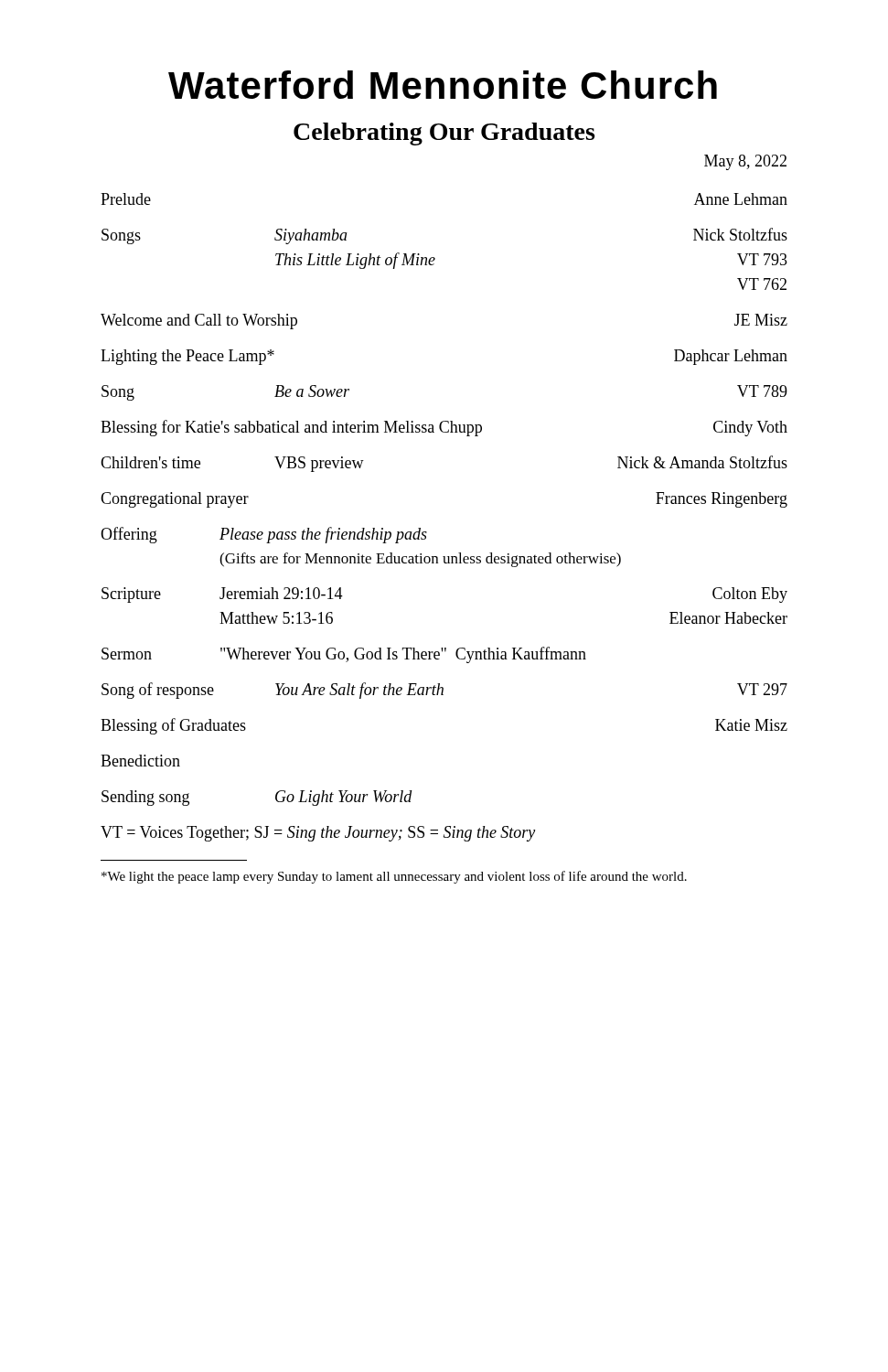Click on the footnote containing "We light the peace lamp every Sunday"
888x1372 pixels.
(x=394, y=876)
